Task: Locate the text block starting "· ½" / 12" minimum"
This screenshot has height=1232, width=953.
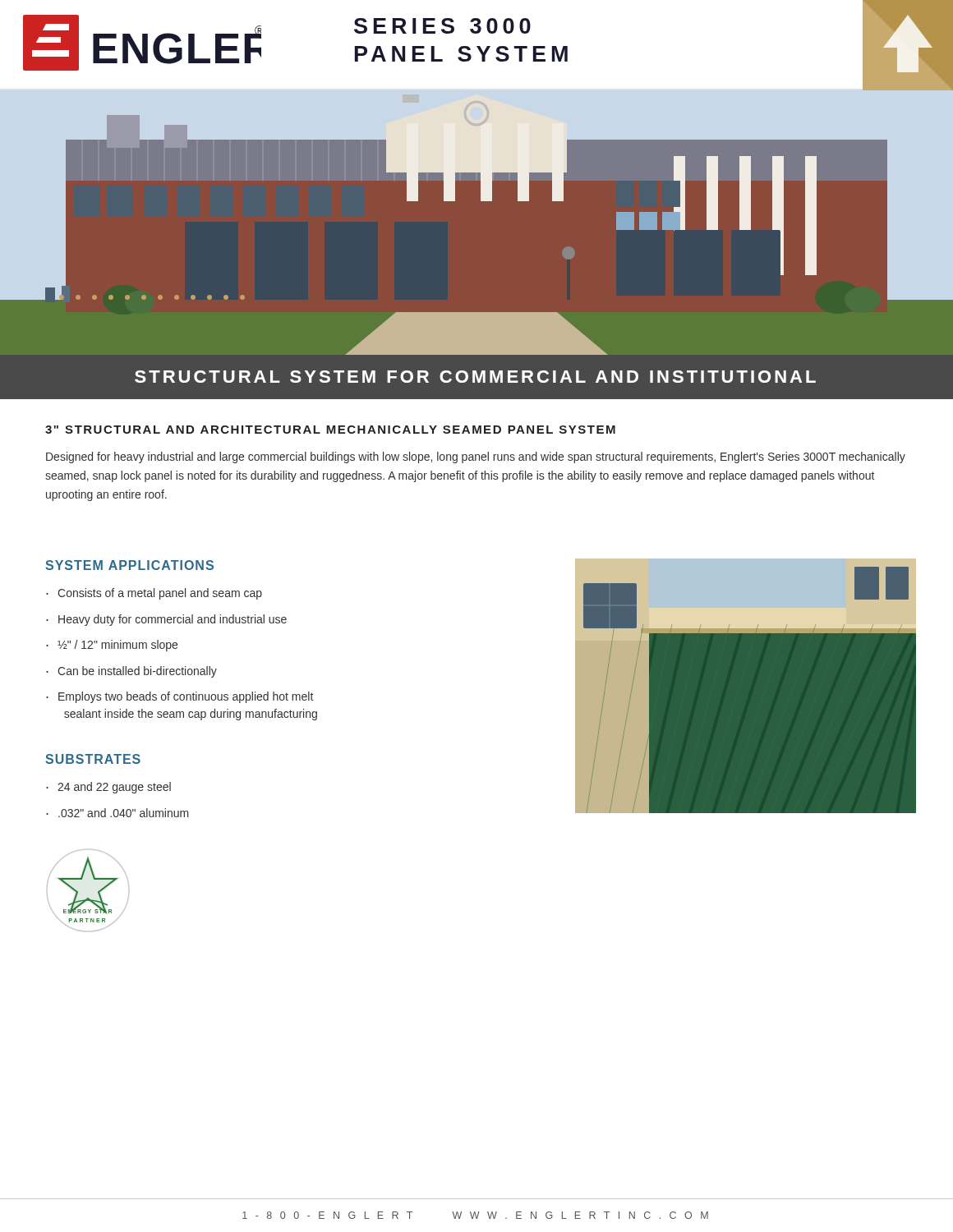Action: [112, 646]
